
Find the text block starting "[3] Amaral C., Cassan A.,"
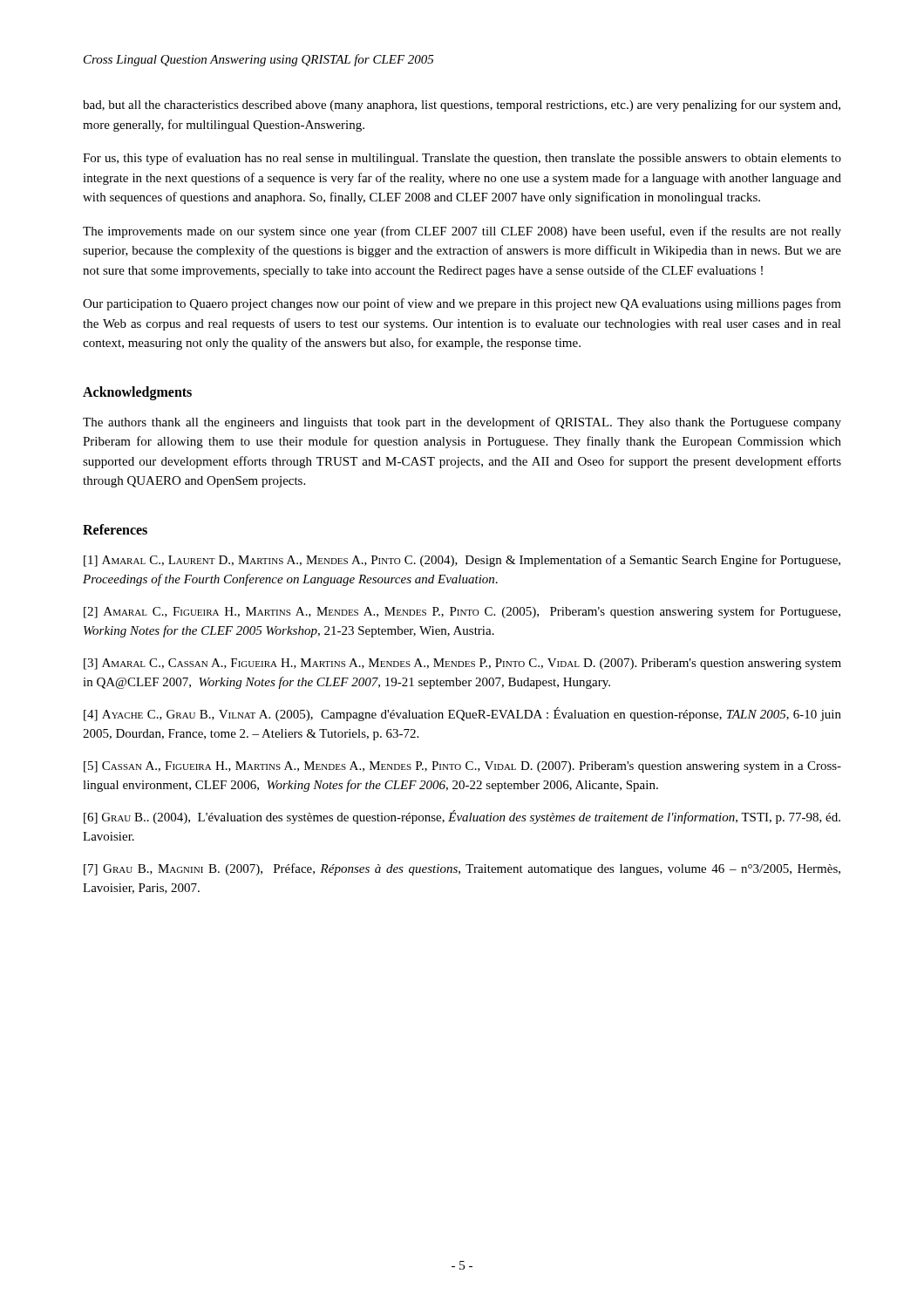[x=462, y=672]
